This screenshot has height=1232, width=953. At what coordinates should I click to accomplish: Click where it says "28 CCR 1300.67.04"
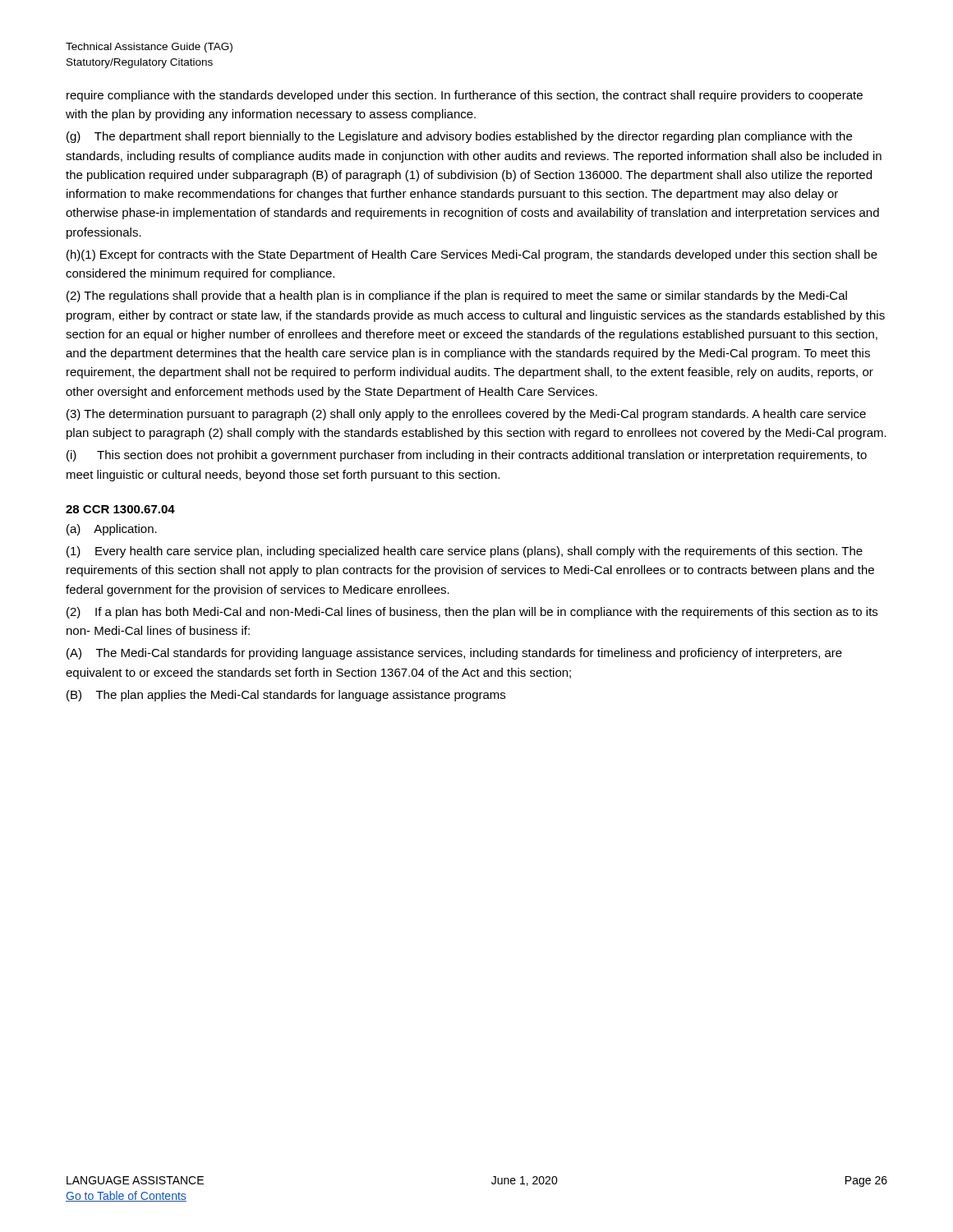tap(120, 509)
